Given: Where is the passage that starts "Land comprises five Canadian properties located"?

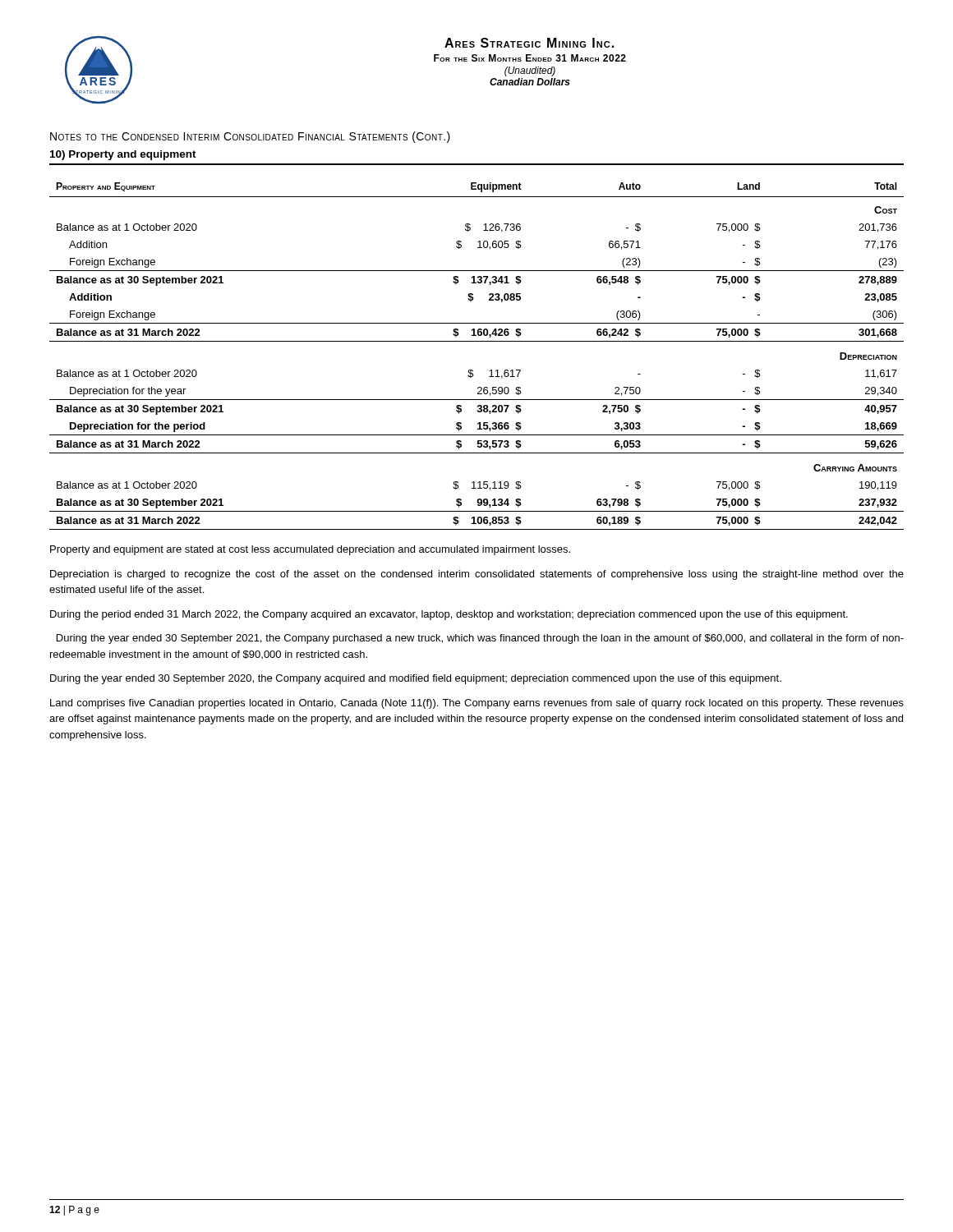Looking at the screenshot, I should [x=476, y=718].
